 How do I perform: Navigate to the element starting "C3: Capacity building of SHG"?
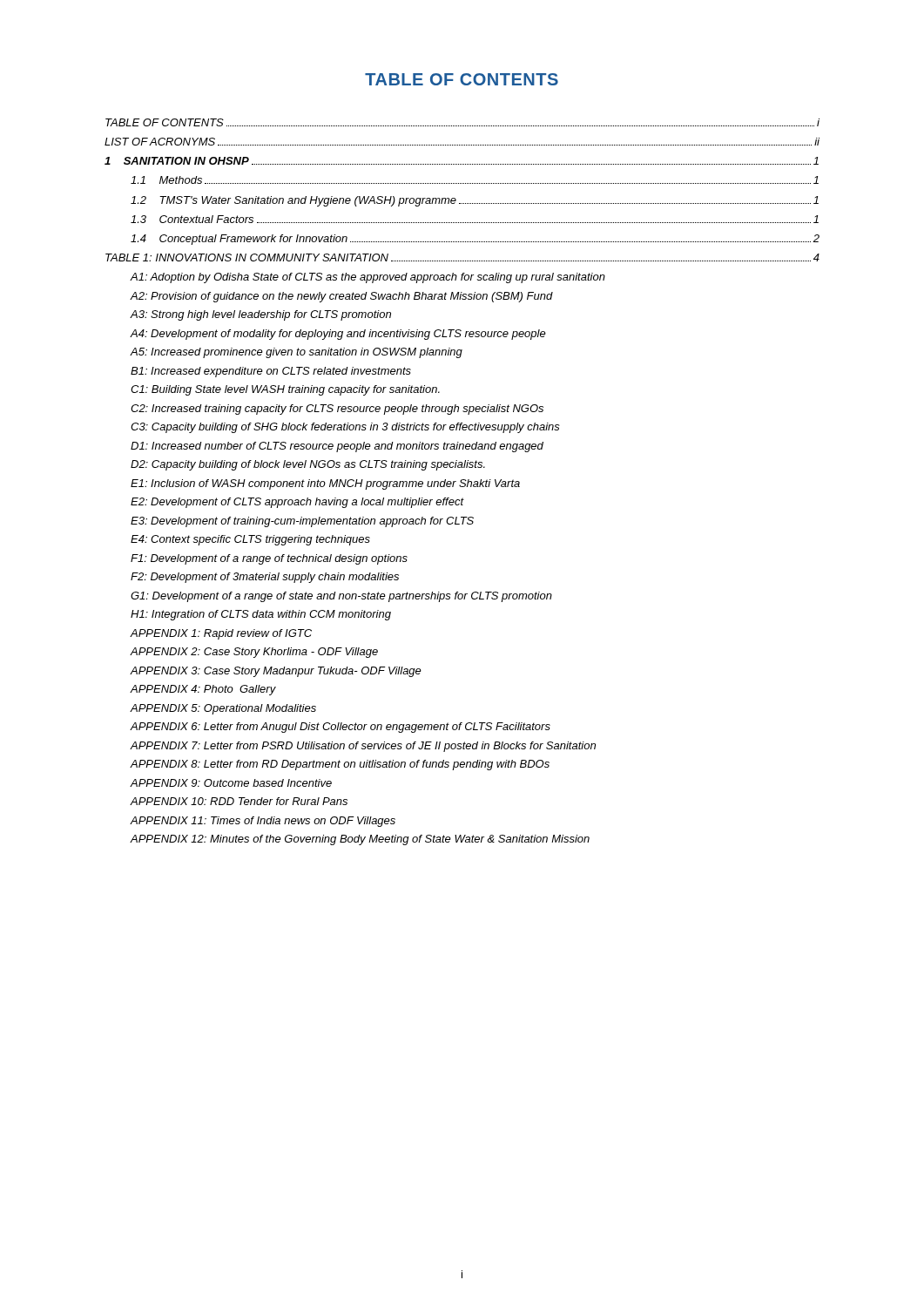pyautogui.click(x=345, y=427)
